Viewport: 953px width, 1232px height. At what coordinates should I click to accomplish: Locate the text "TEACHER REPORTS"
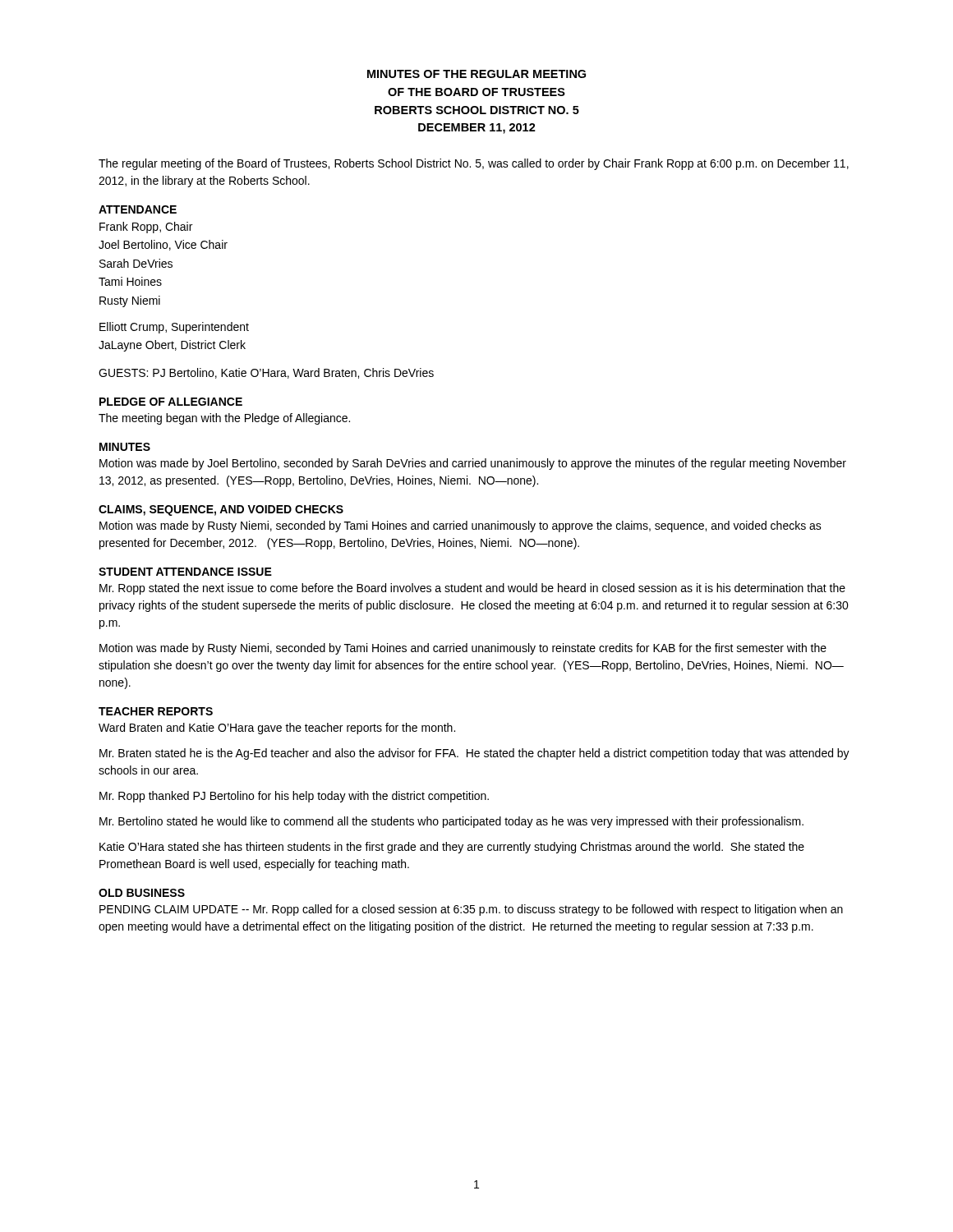156,711
